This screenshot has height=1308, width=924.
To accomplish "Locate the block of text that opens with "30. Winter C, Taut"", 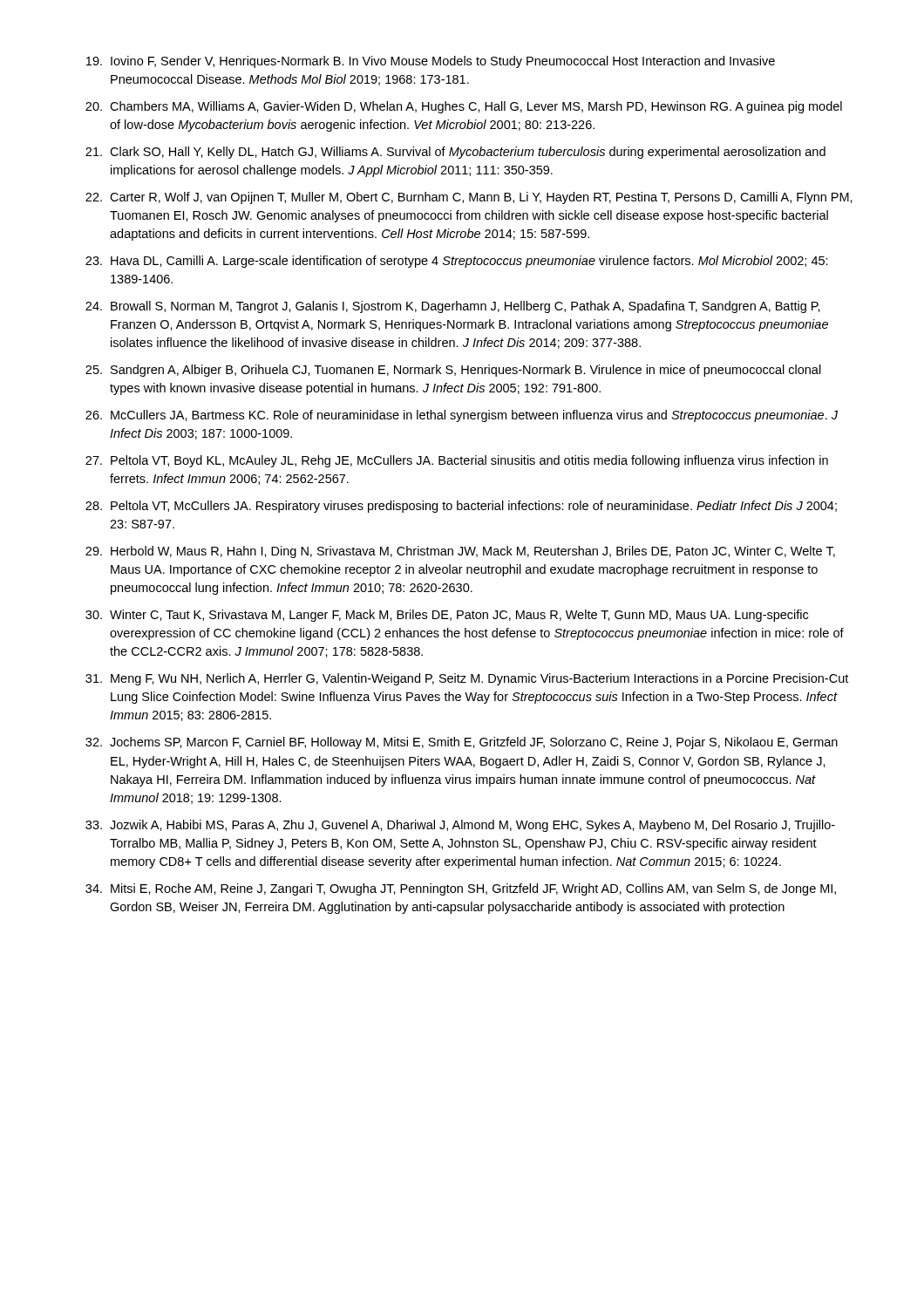I will (x=462, y=634).
